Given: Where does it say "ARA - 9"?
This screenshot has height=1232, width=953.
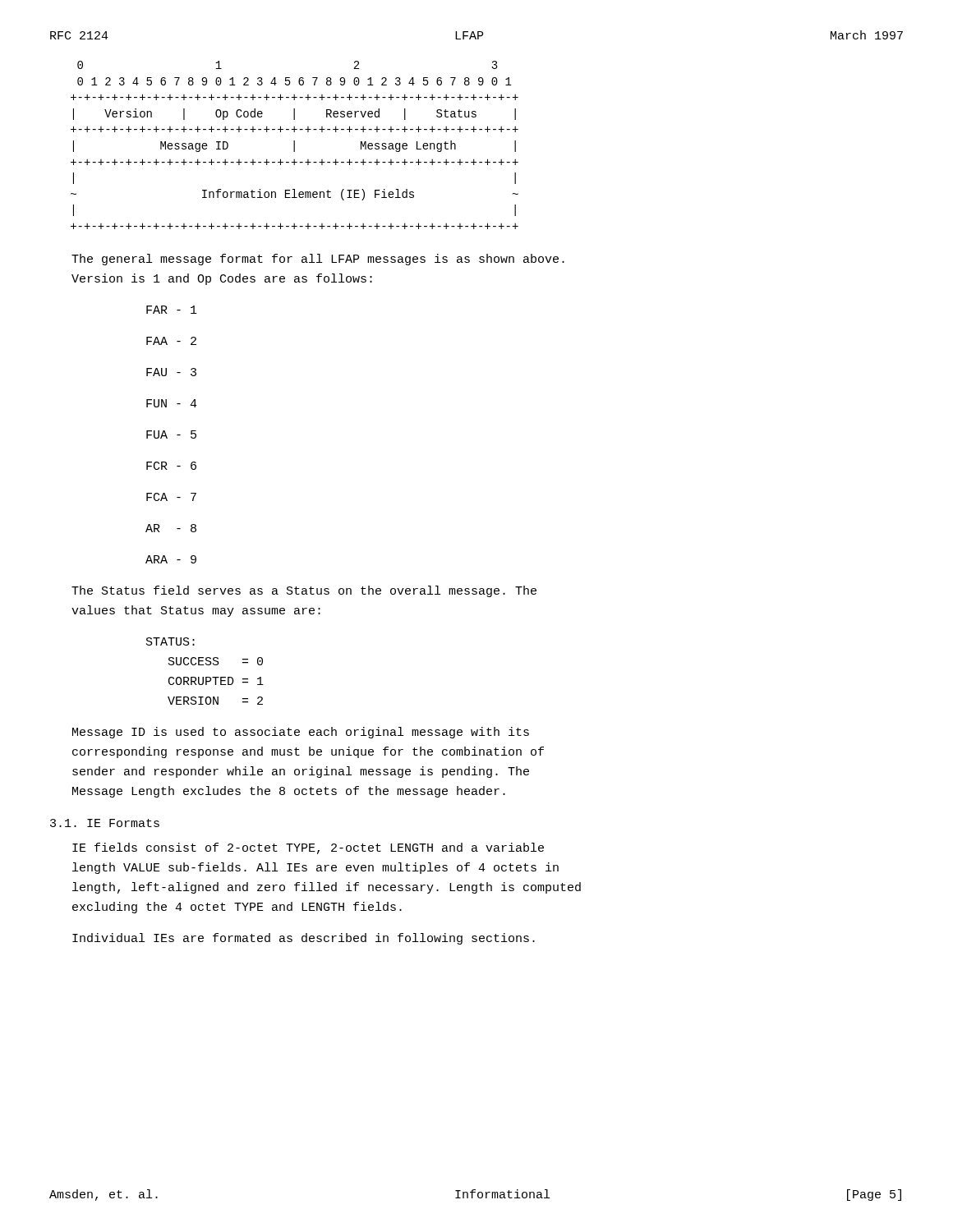Looking at the screenshot, I should coord(161,560).
